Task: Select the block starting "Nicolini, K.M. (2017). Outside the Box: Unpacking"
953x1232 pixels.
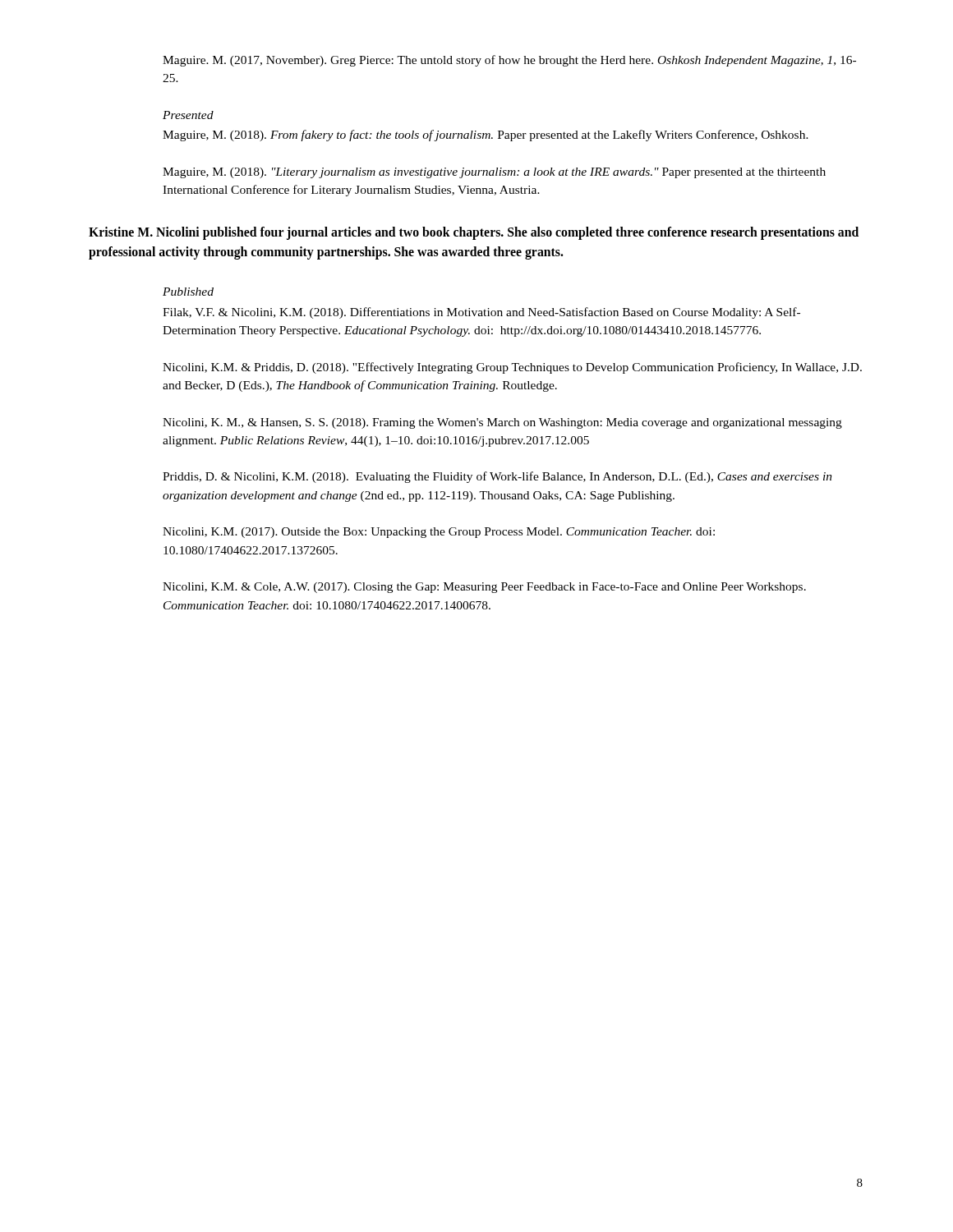Action: click(513, 541)
